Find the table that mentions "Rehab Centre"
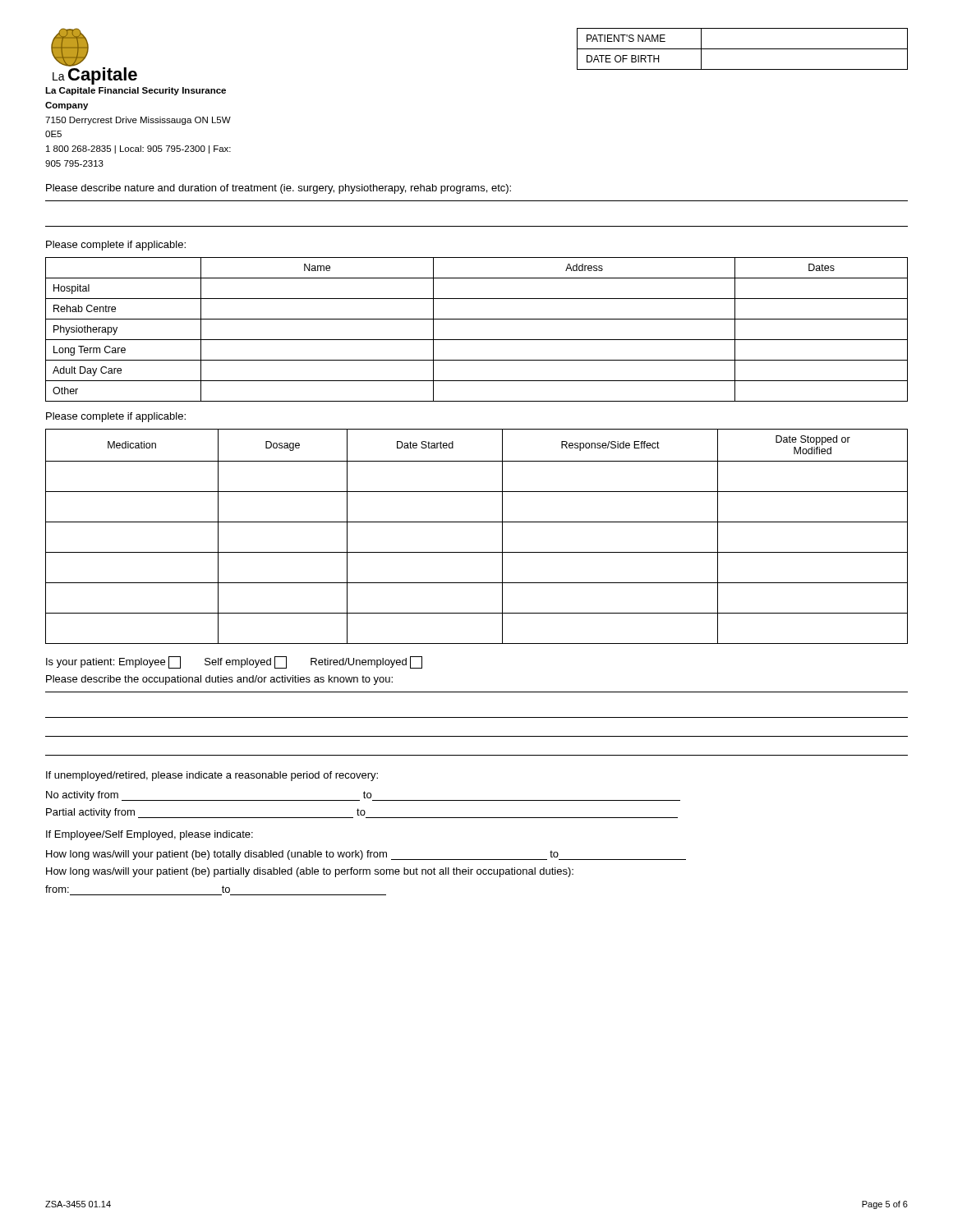This screenshot has width=953, height=1232. coord(476,329)
